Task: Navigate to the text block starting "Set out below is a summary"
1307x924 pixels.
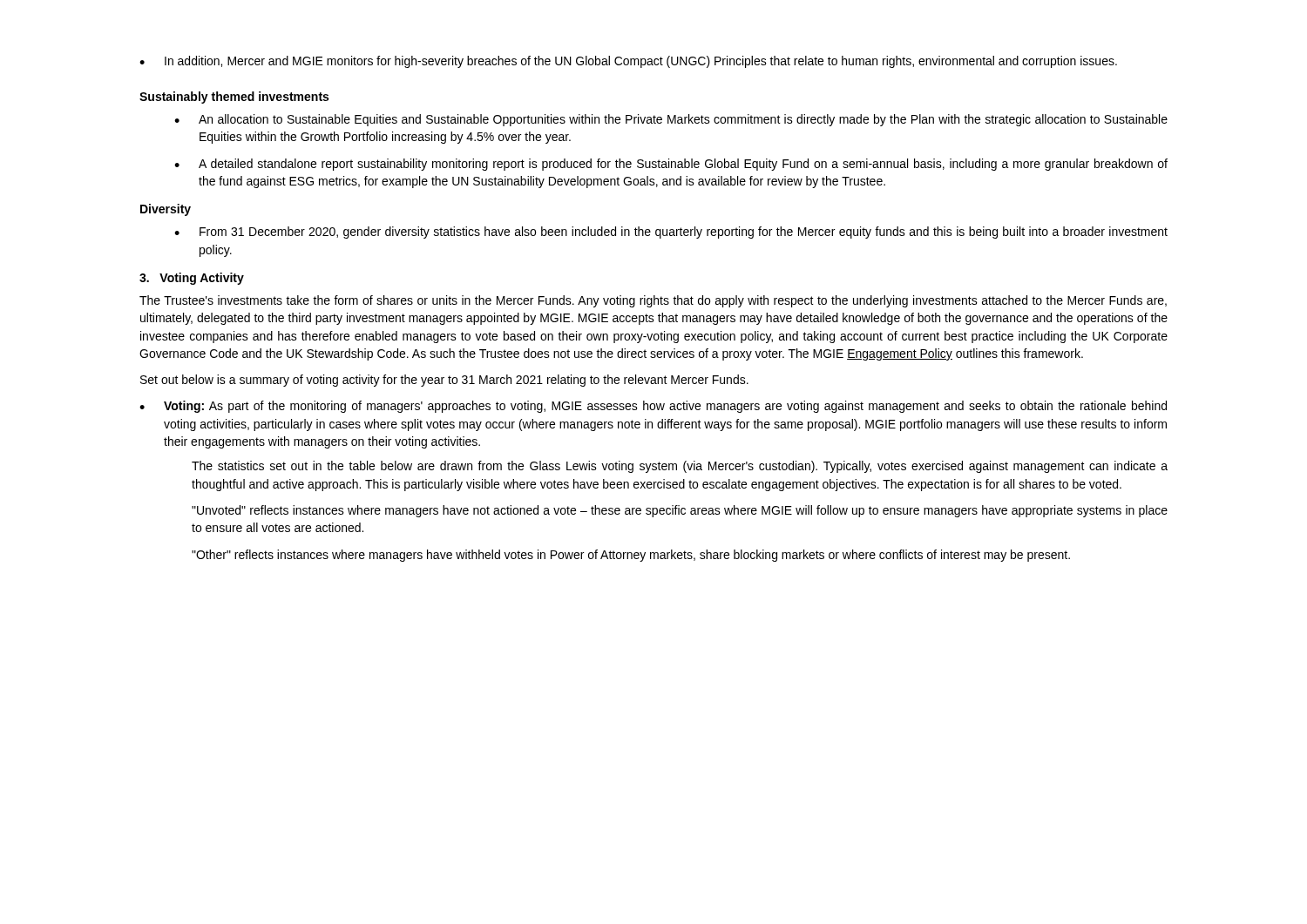Action: click(x=444, y=380)
